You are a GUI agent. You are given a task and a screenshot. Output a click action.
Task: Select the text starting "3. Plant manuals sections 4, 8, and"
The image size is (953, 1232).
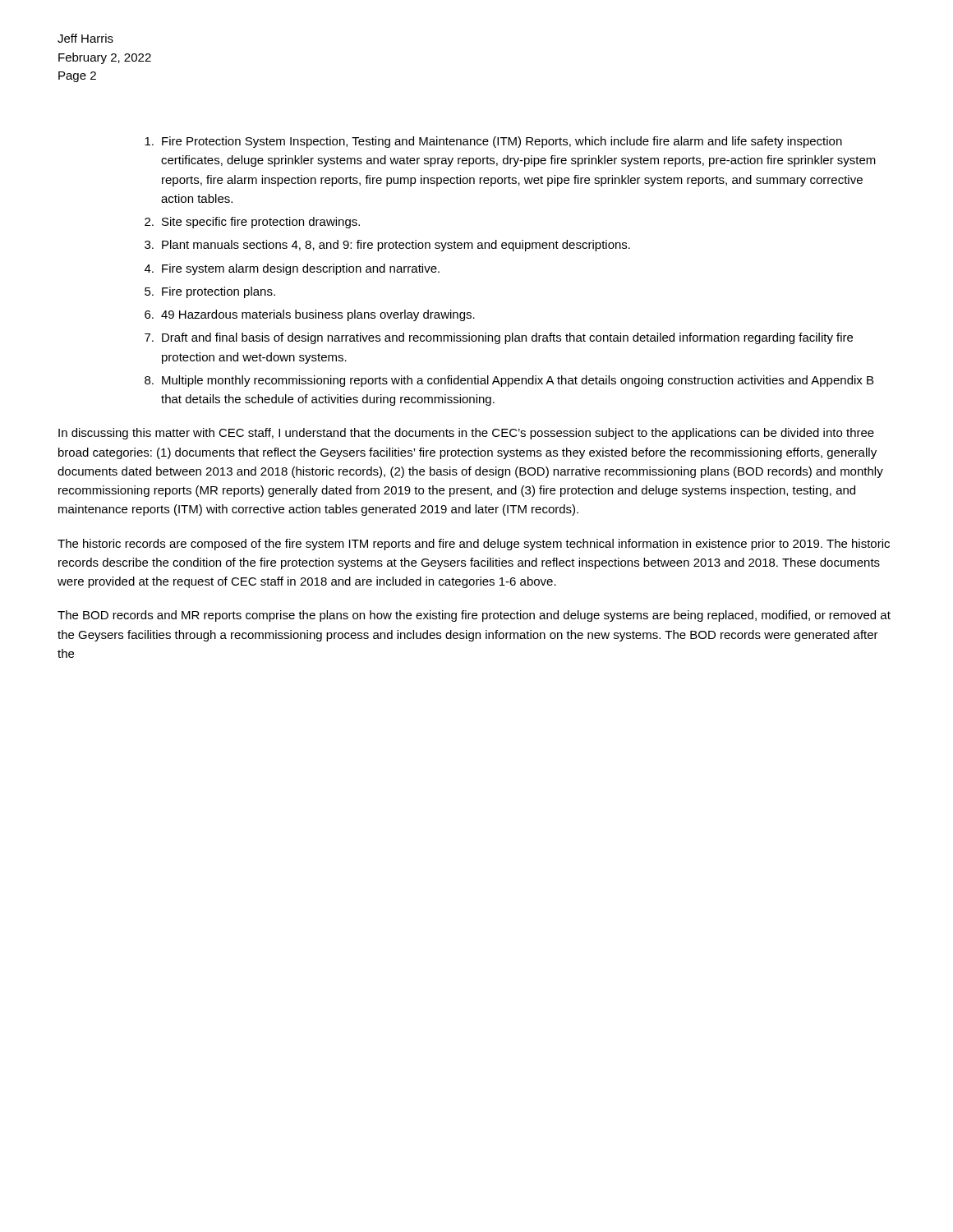(513, 245)
